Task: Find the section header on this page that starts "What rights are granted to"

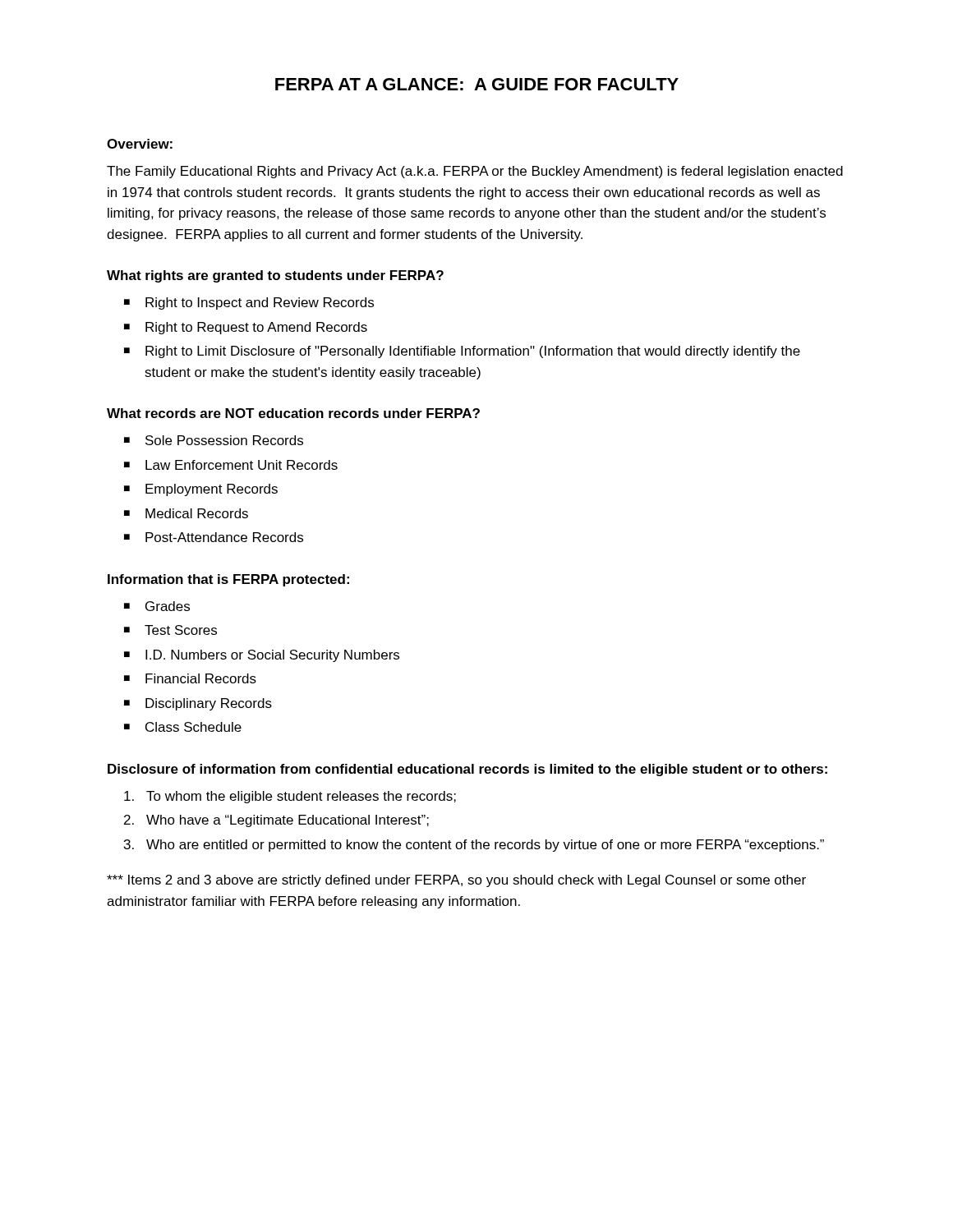Action: pos(275,276)
